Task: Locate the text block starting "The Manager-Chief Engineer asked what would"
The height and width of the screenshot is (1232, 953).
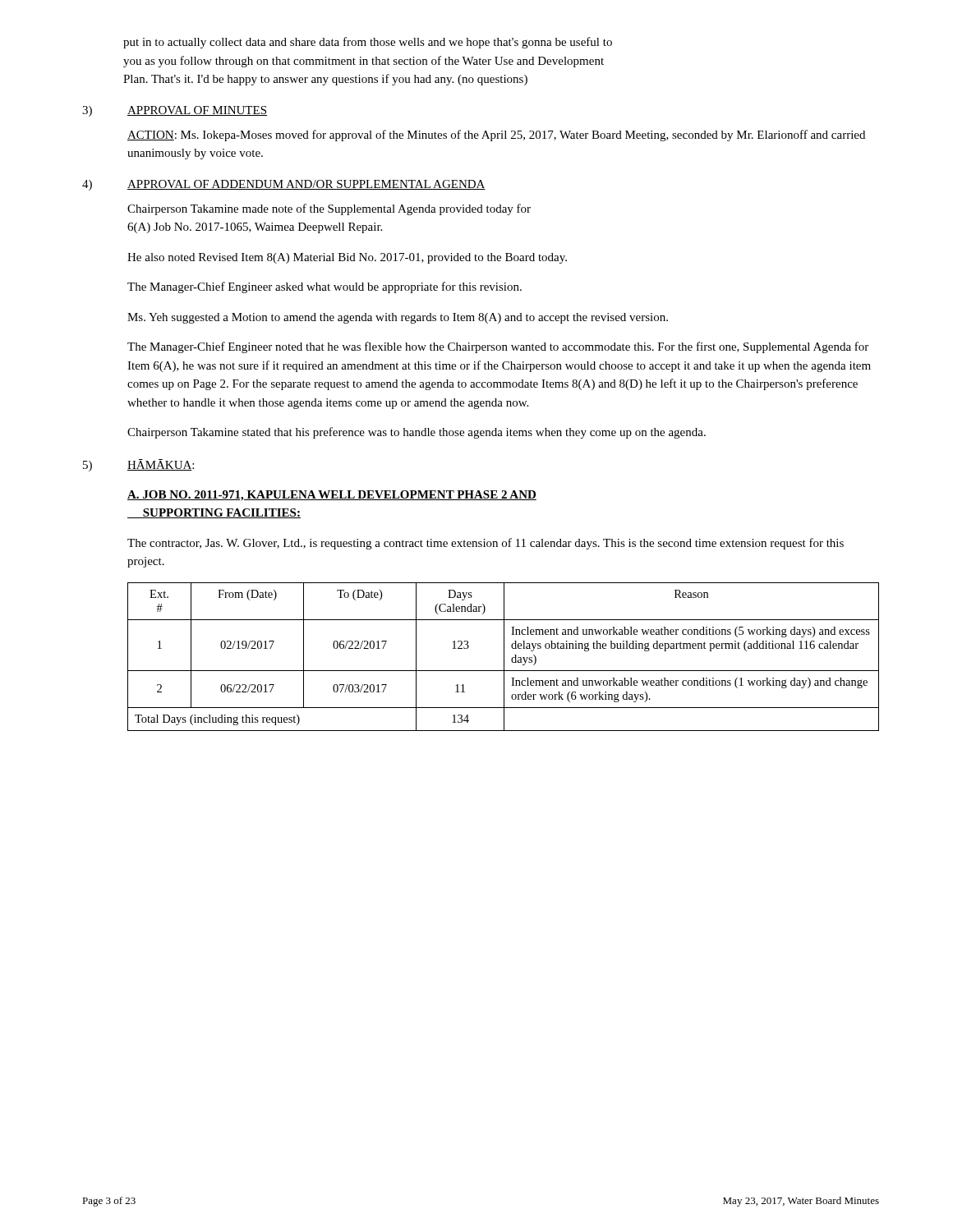Action: tap(503, 287)
